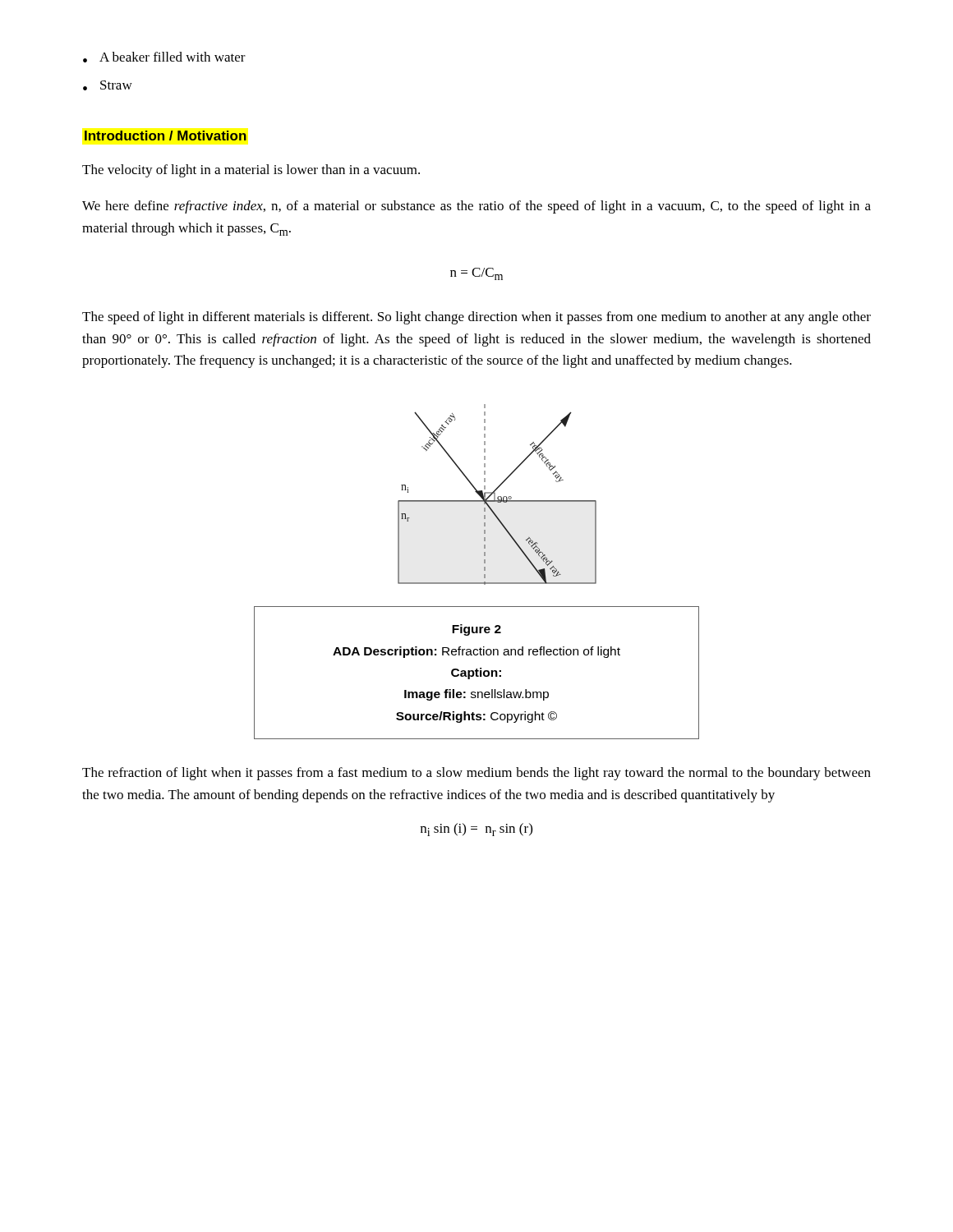
Task: Point to the block beginning "We here define refractive"
Action: pyautogui.click(x=476, y=218)
